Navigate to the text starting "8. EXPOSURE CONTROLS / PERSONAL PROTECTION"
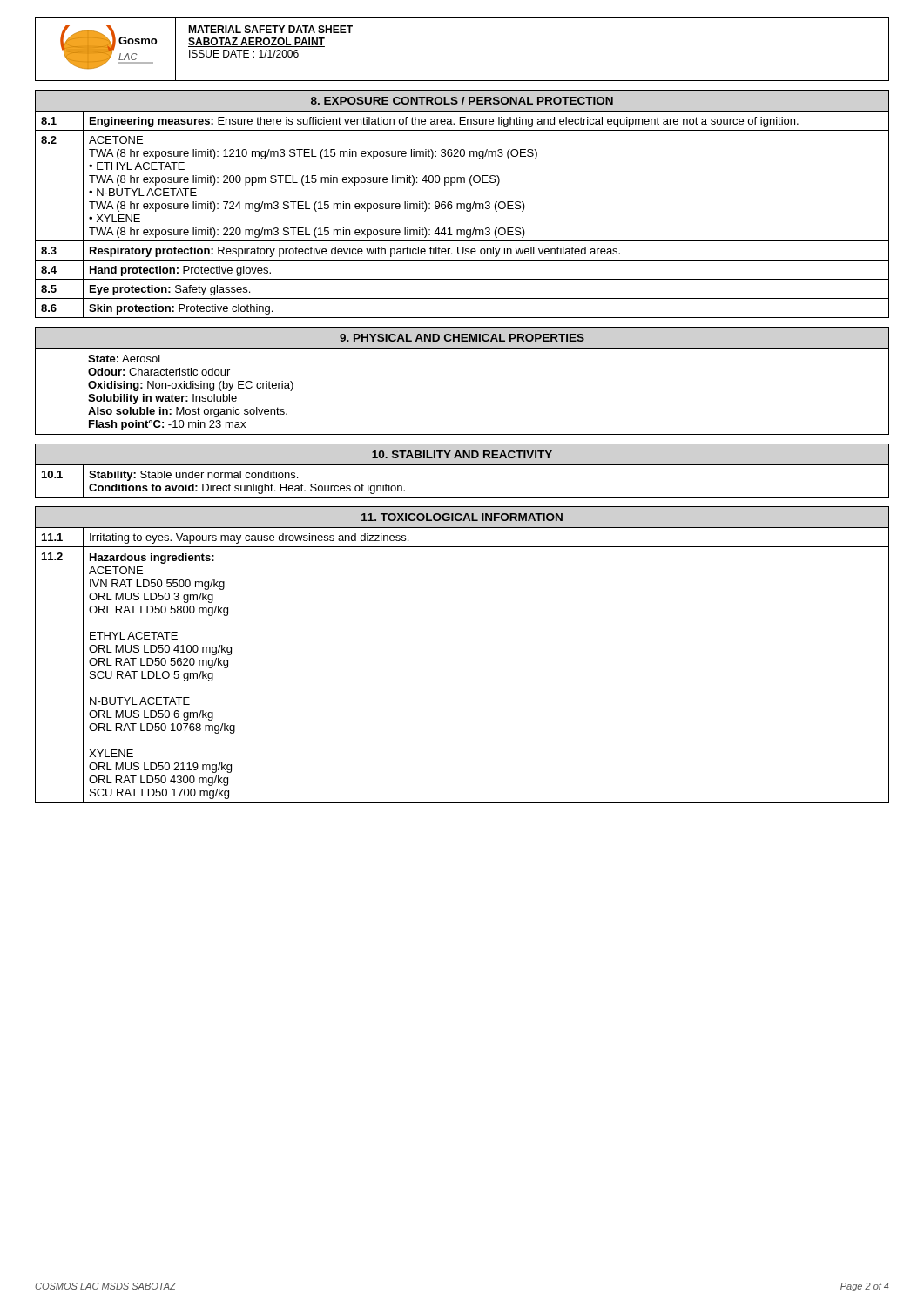Image resolution: width=924 pixels, height=1307 pixels. 462,101
